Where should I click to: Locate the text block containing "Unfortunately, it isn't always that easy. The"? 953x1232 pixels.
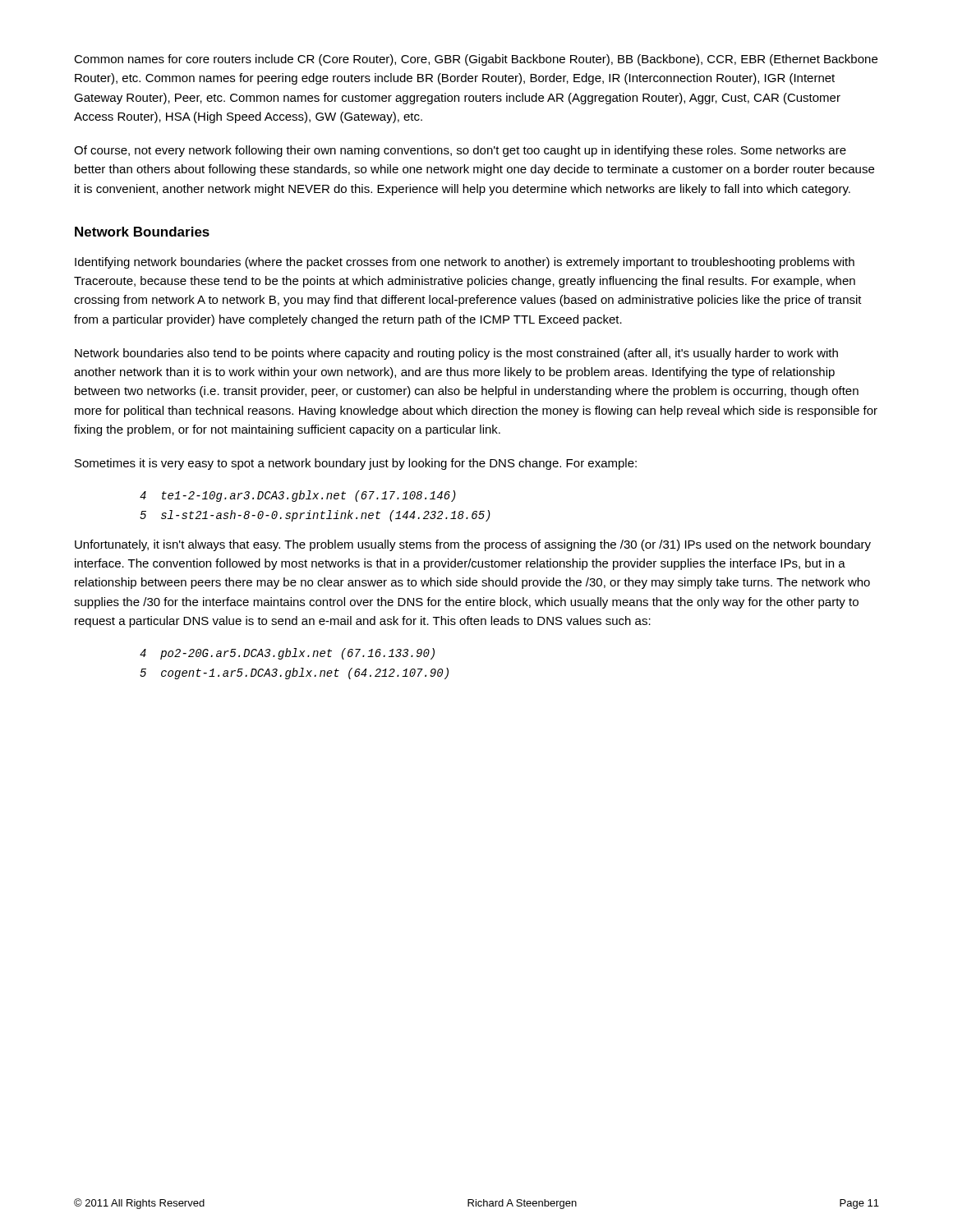coord(472,582)
